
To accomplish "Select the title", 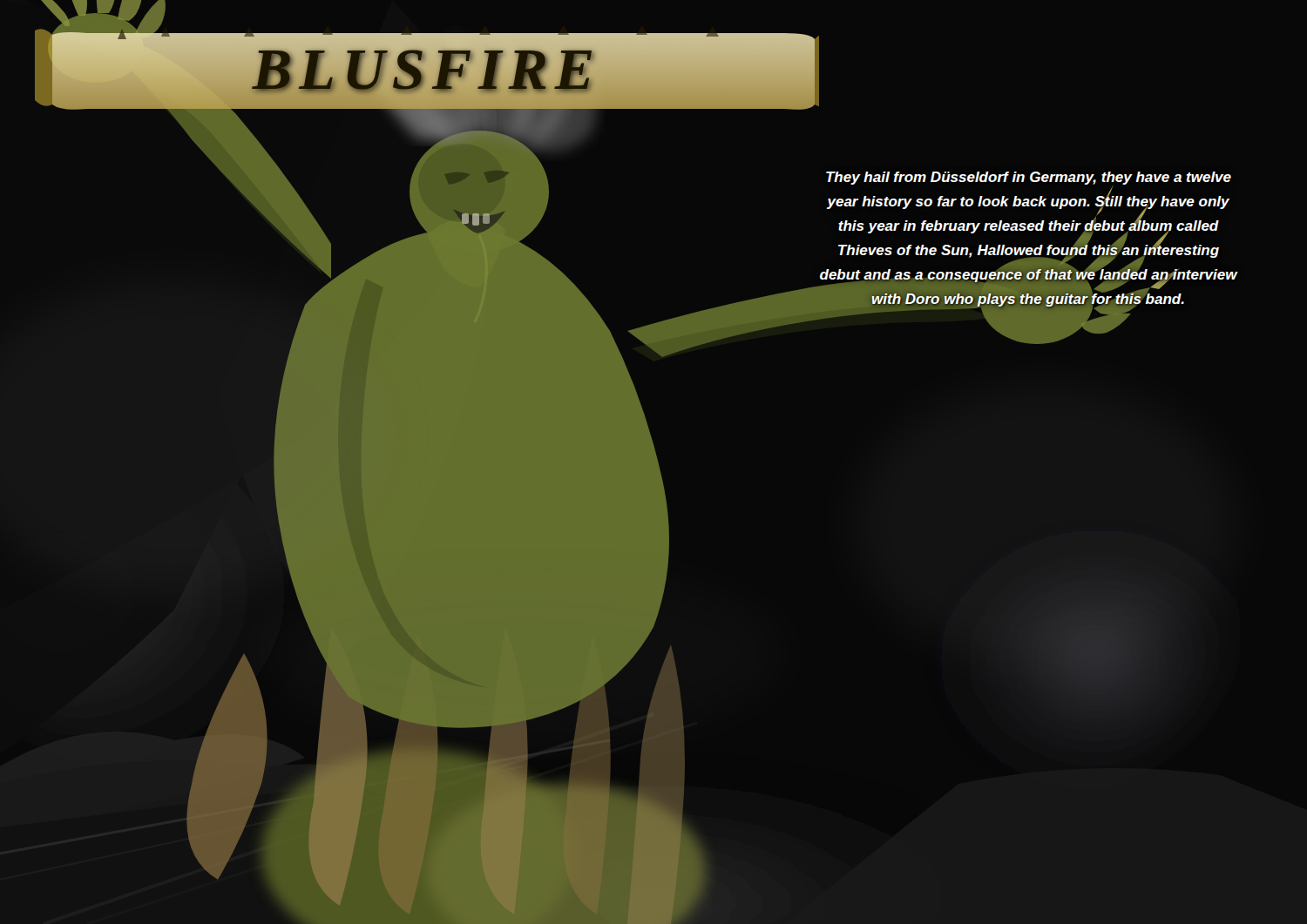I will pos(427,78).
